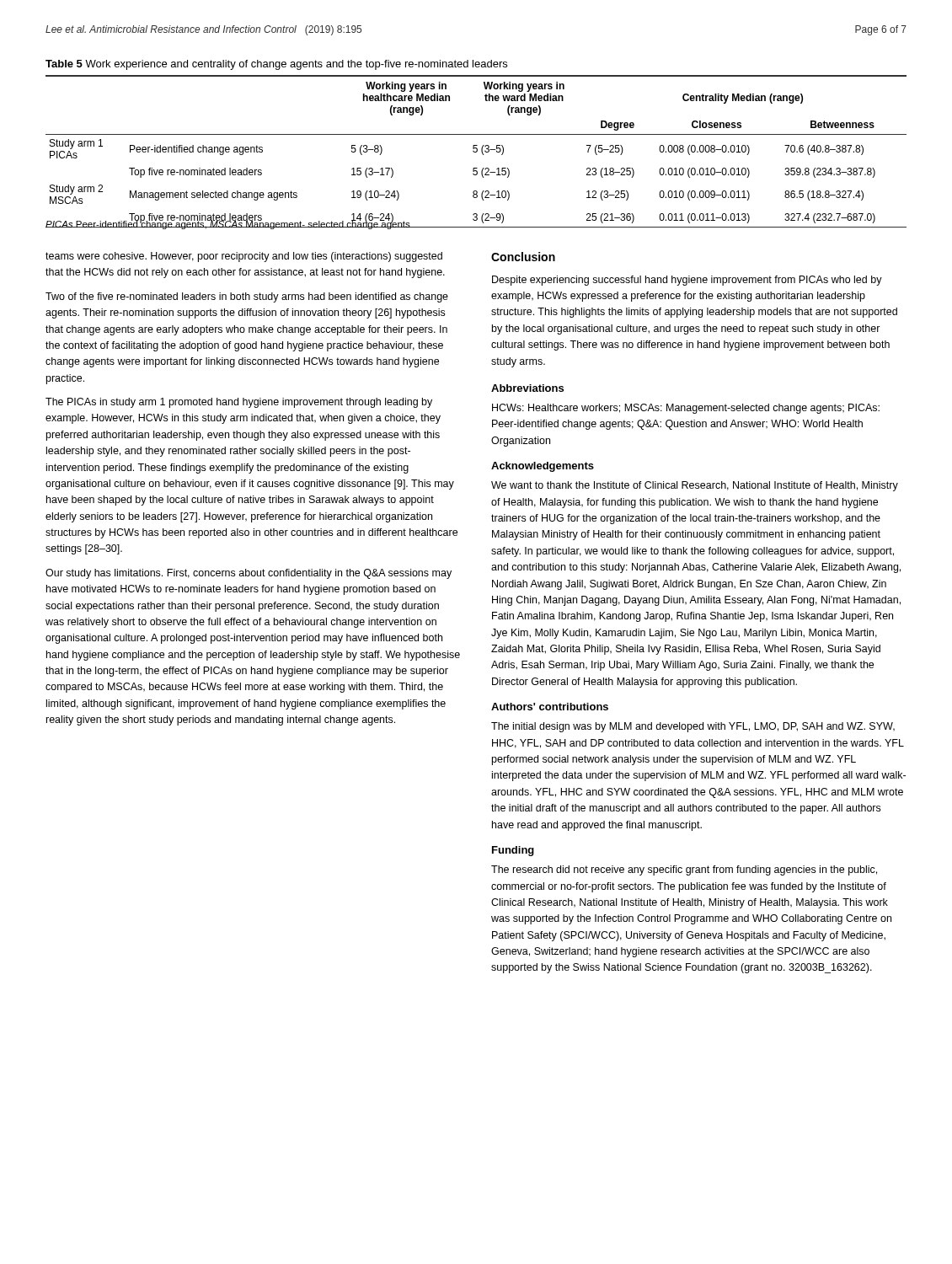Locate the text starting "Two of the five re-nominated leaders"
The image size is (952, 1264).
[247, 337]
